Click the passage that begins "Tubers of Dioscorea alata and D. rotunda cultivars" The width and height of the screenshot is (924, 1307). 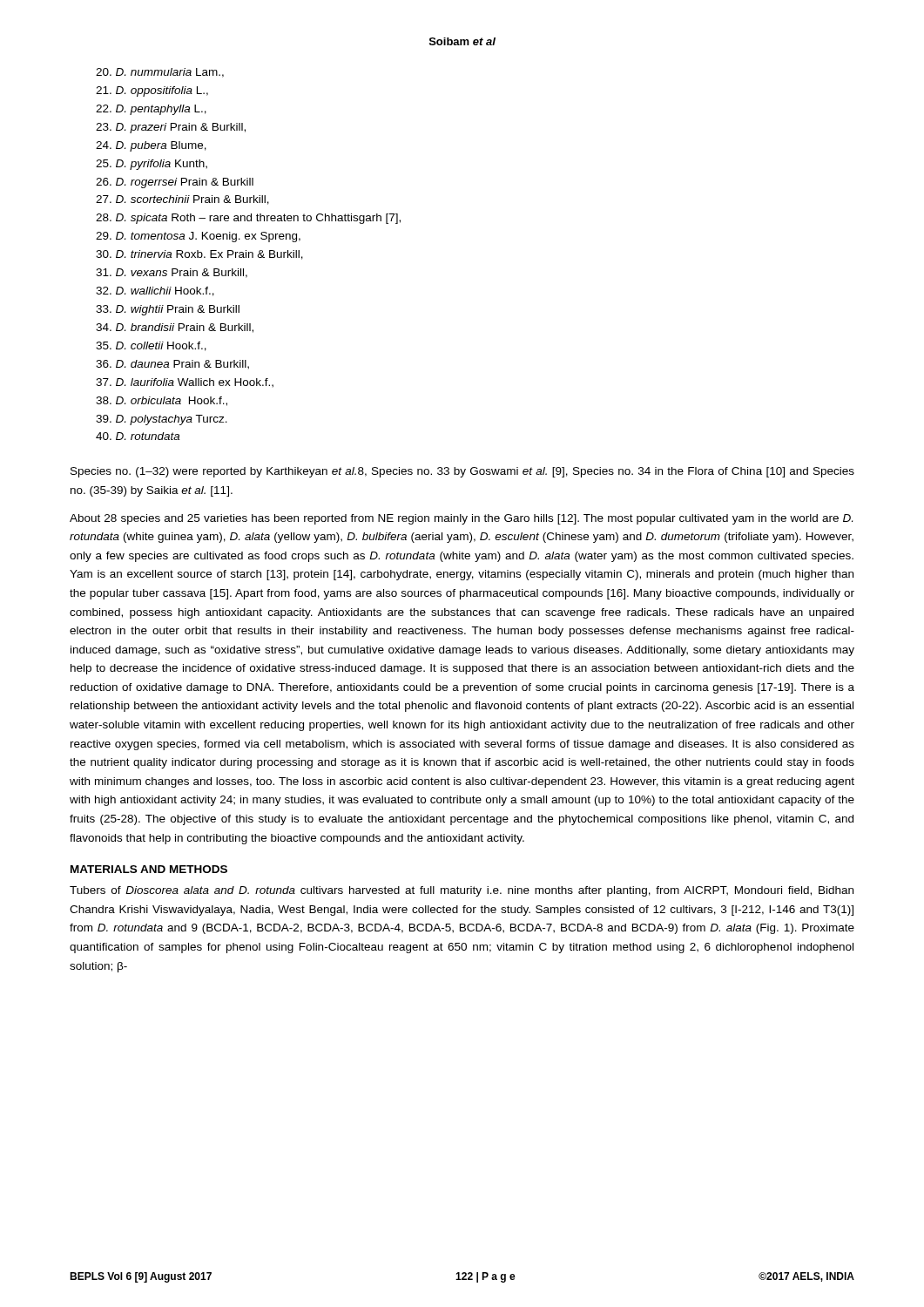pos(462,928)
